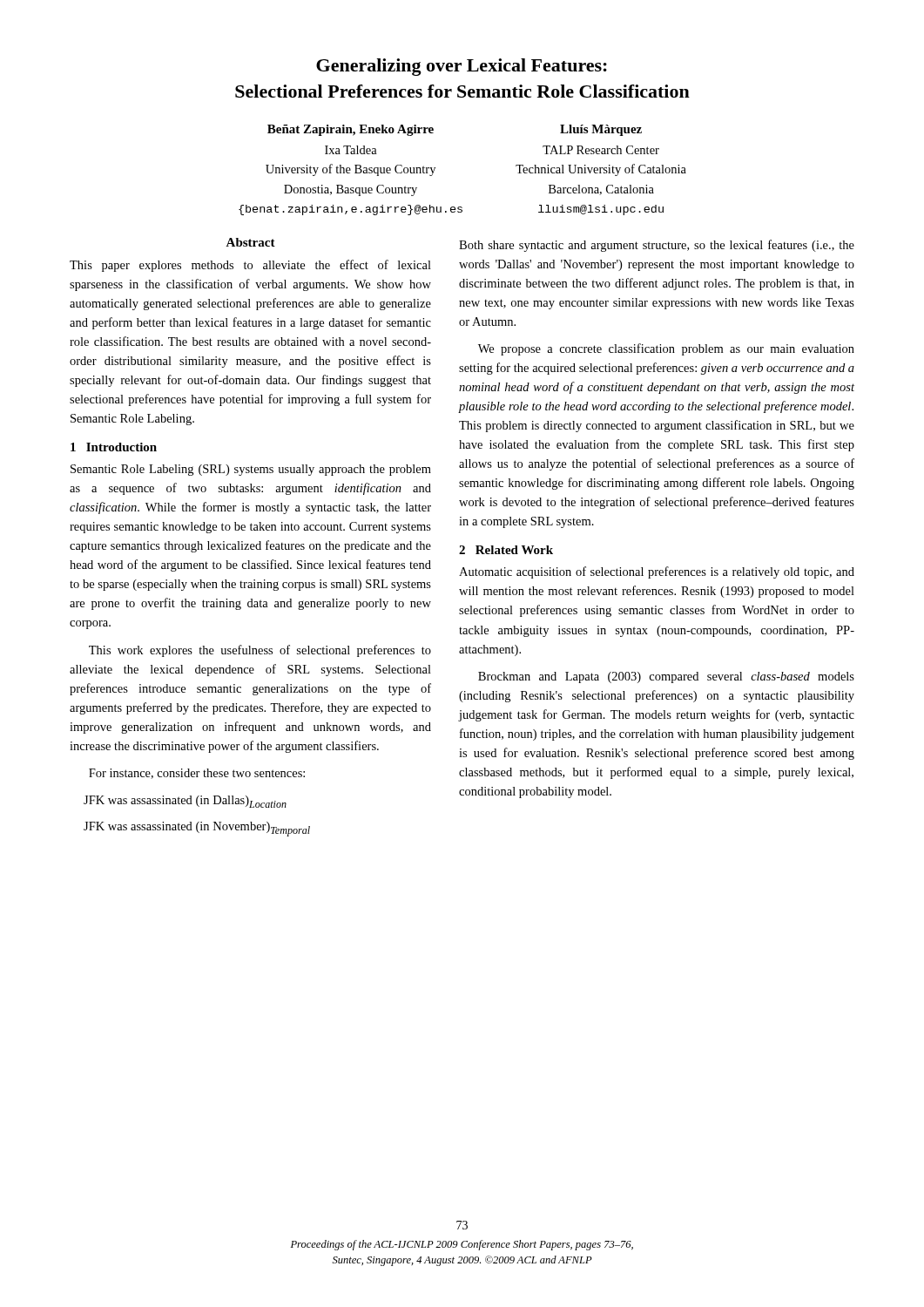Find the text starting "Beñat Zapirain, Eneko Agirre Ixa Taldea"
This screenshot has width=924, height=1307.
351,170
